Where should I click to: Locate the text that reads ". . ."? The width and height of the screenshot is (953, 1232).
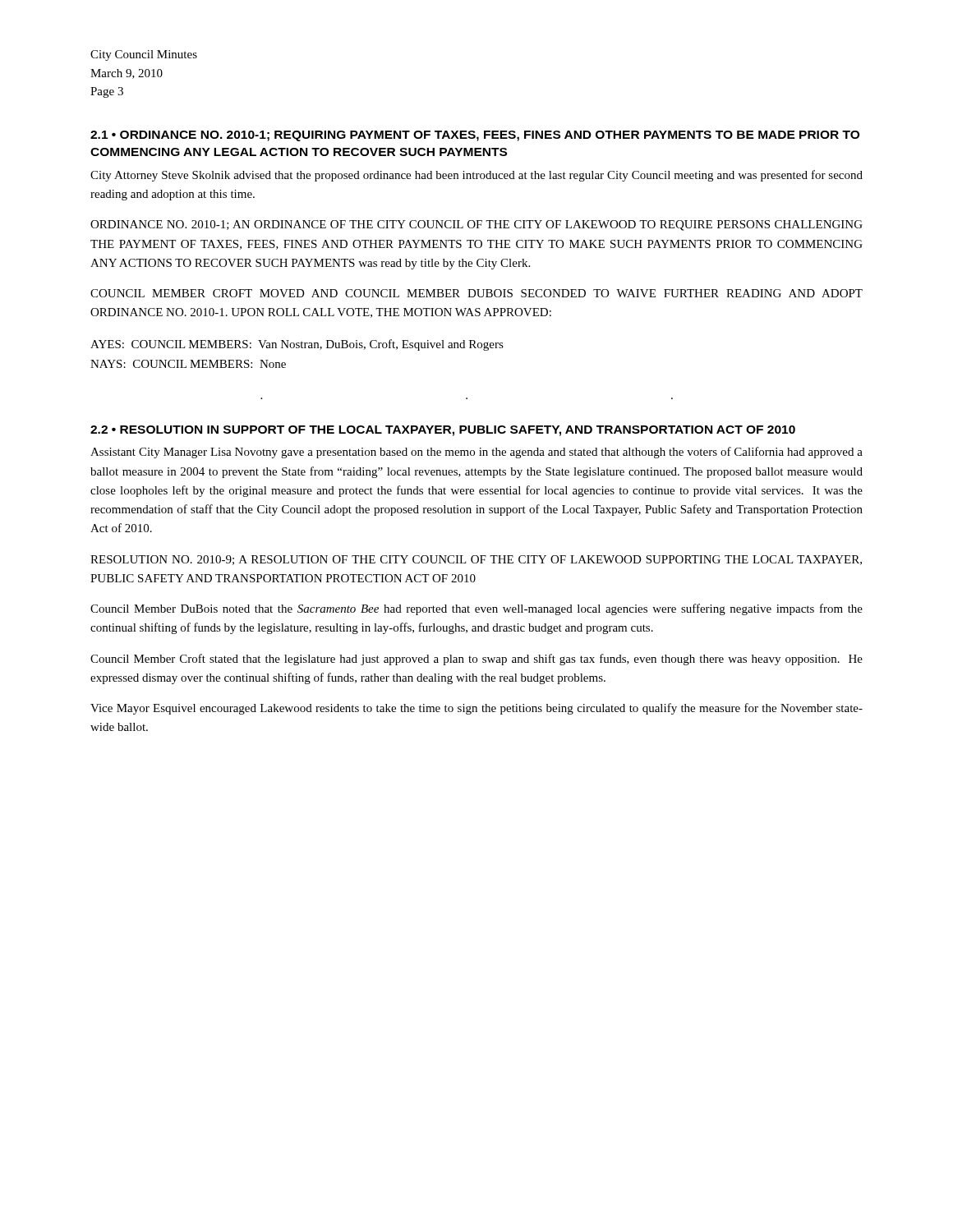[x=476, y=395]
